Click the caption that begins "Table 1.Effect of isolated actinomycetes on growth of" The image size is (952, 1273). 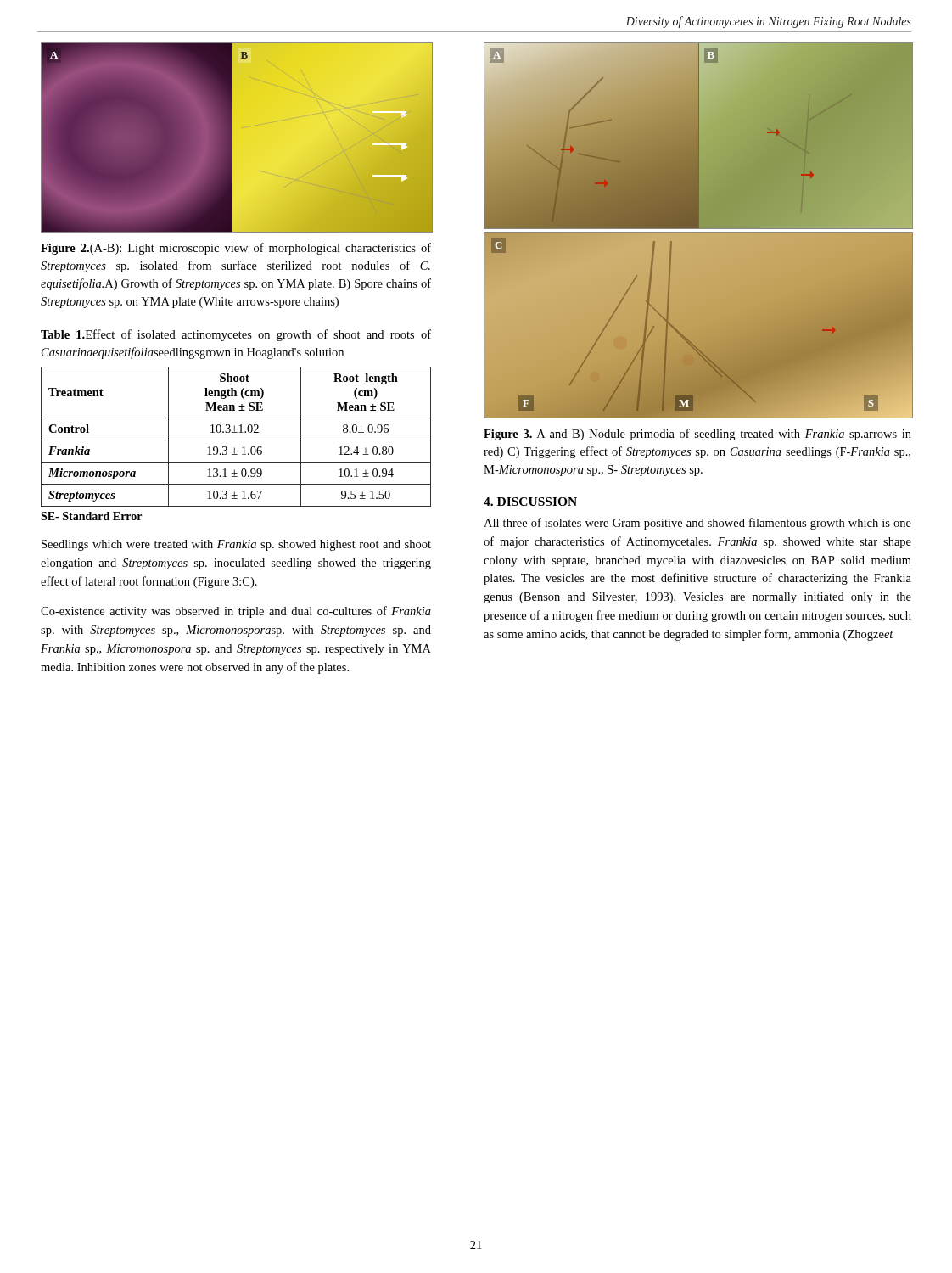[x=236, y=343]
